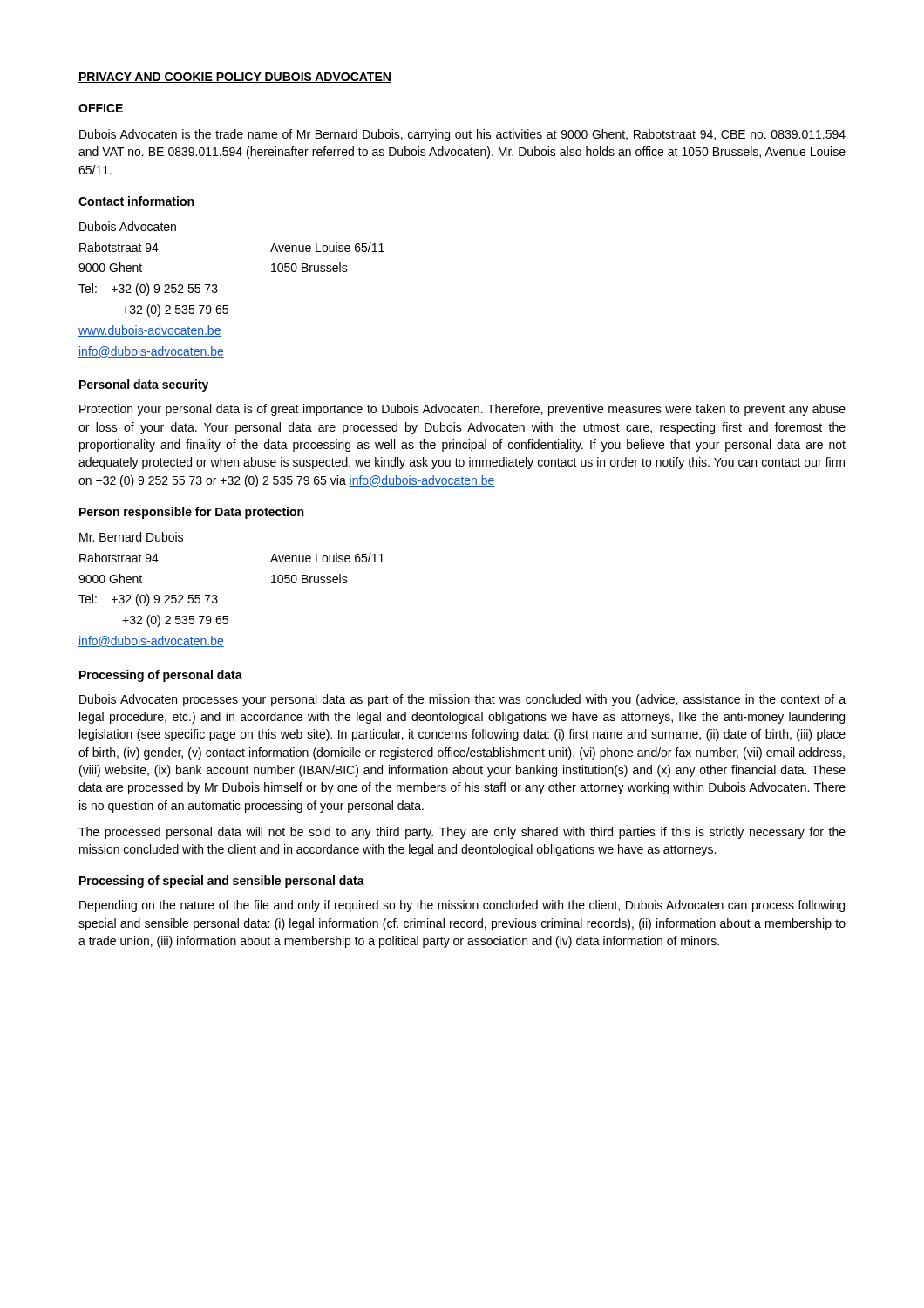
Task: Point to the block starting "PRIVACY AND COOKIE POLICY"
Action: tap(235, 77)
